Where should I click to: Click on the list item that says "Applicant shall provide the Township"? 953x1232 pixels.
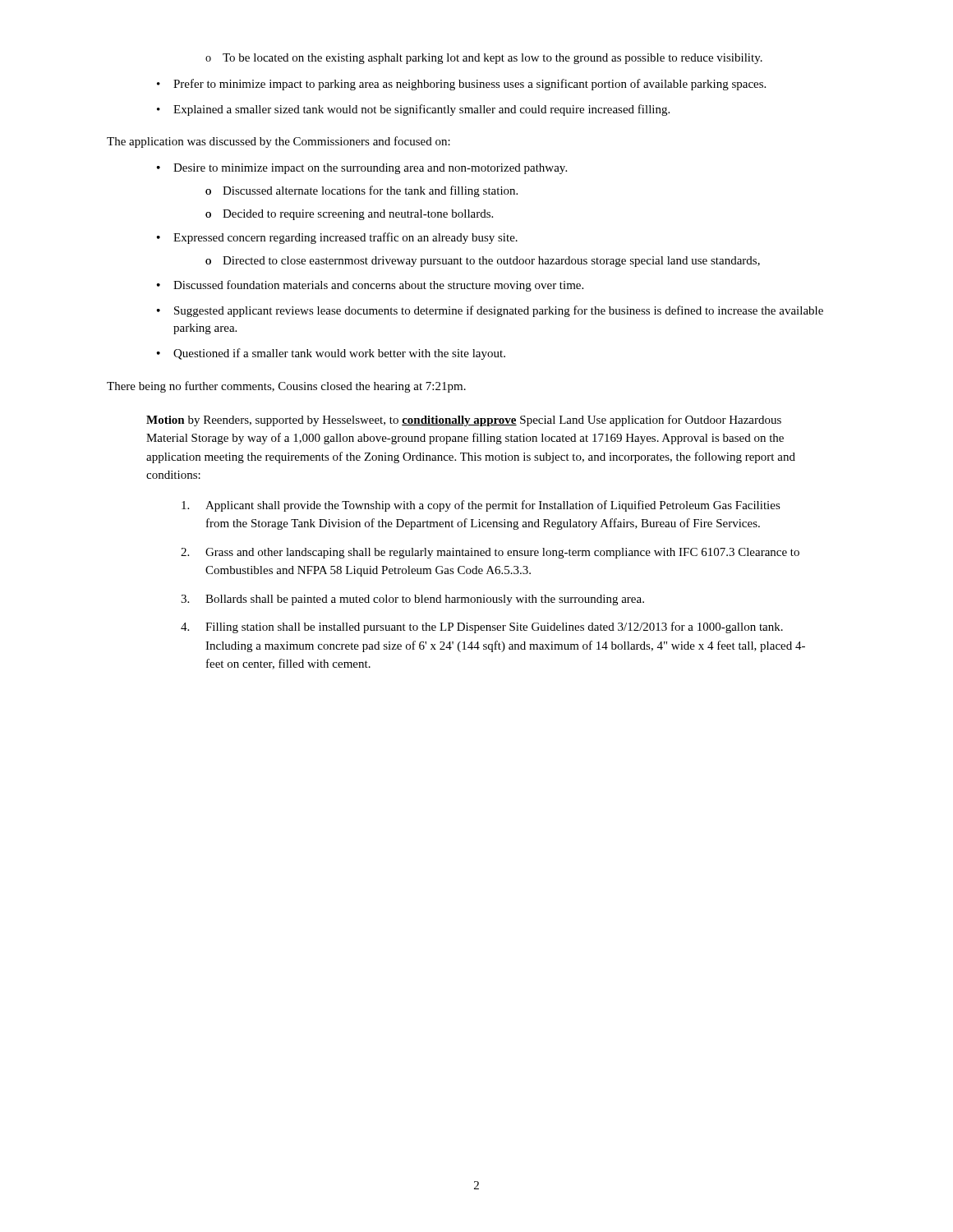tap(494, 514)
